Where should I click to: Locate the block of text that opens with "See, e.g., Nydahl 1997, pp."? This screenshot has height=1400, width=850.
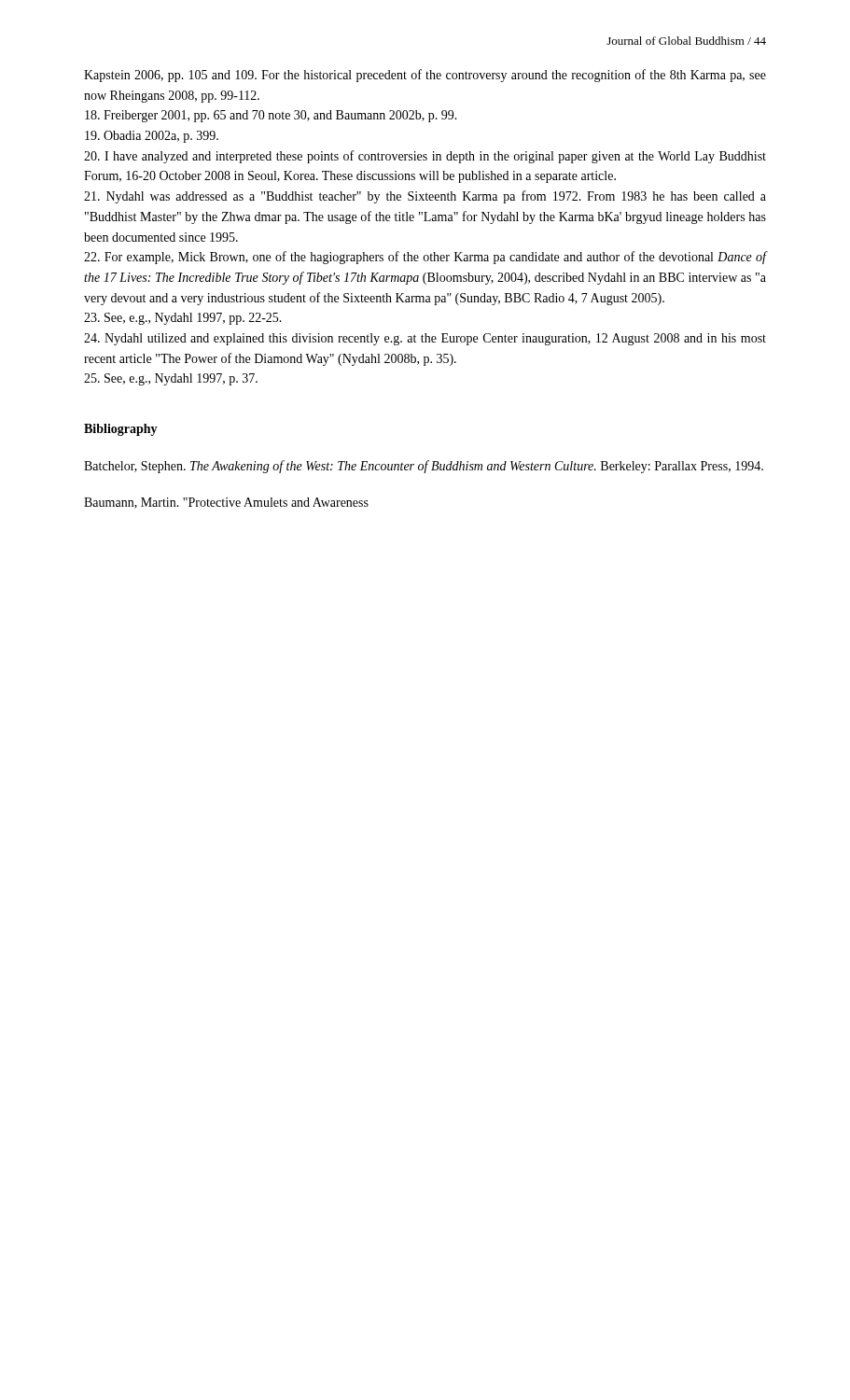[x=183, y=319]
